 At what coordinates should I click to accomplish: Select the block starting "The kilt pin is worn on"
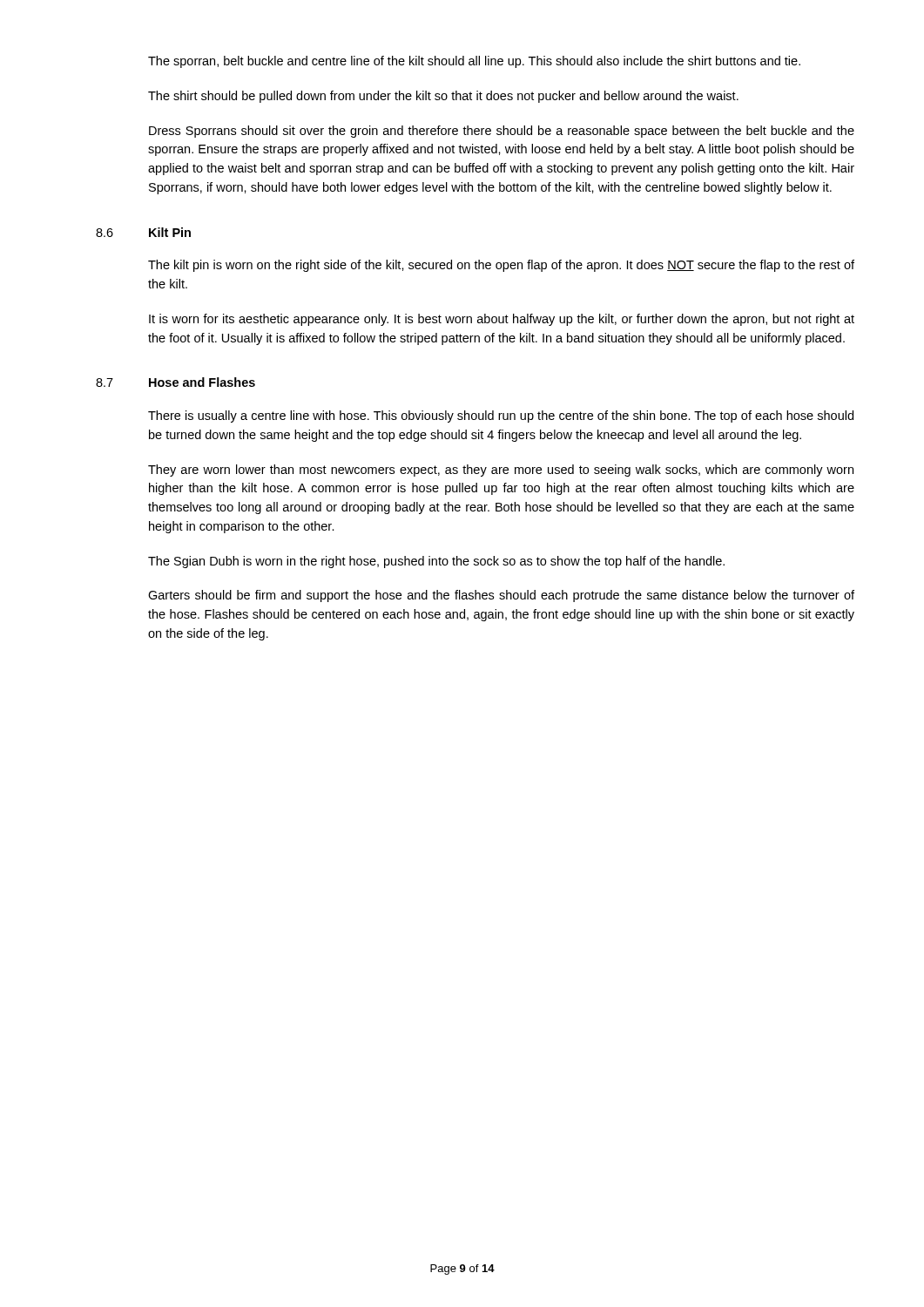tap(501, 275)
